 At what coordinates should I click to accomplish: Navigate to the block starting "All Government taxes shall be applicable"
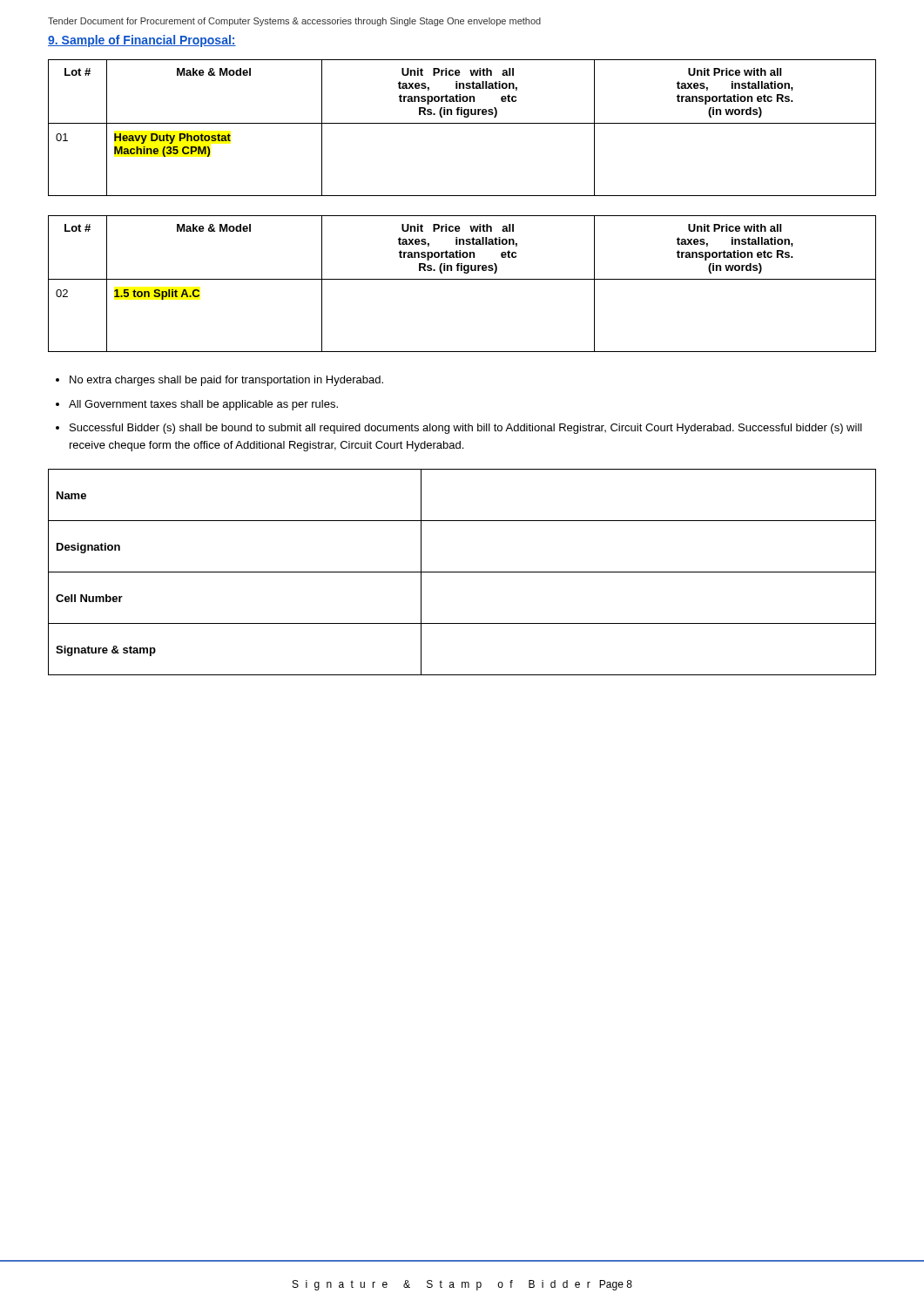tap(204, 403)
